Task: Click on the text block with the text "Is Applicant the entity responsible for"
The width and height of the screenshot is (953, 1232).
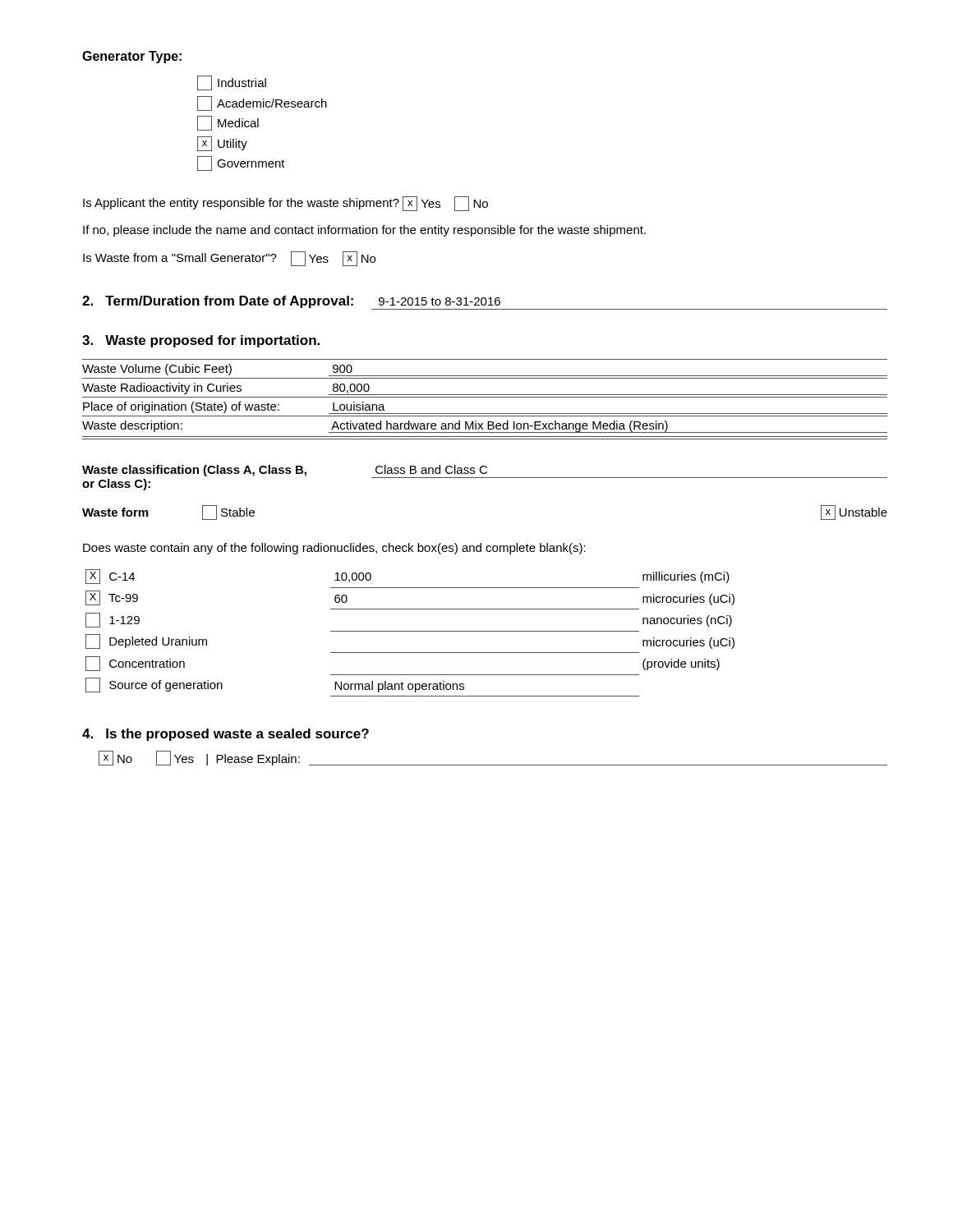Action: pyautogui.click(x=285, y=203)
